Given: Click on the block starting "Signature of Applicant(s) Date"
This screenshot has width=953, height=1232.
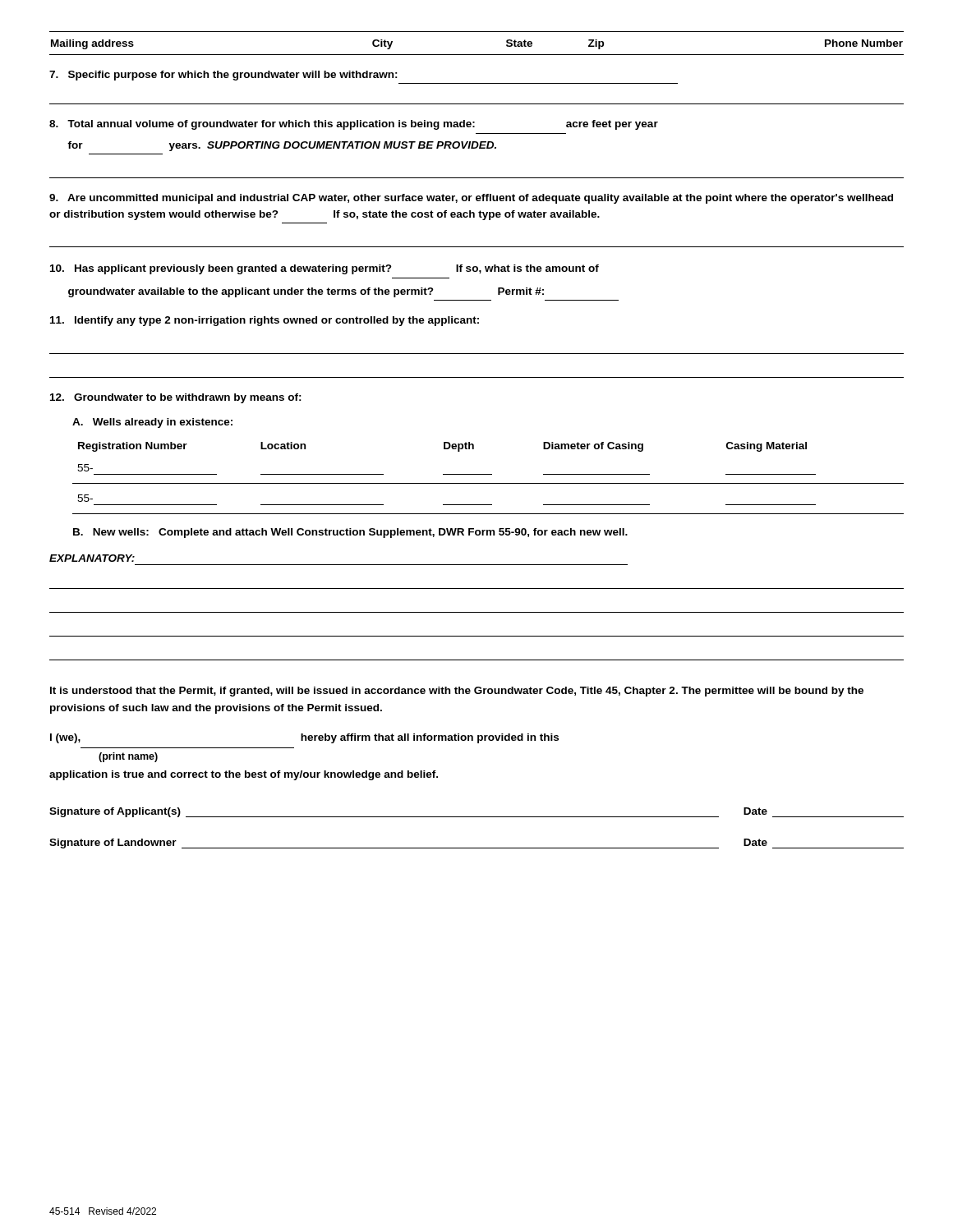Looking at the screenshot, I should point(476,811).
